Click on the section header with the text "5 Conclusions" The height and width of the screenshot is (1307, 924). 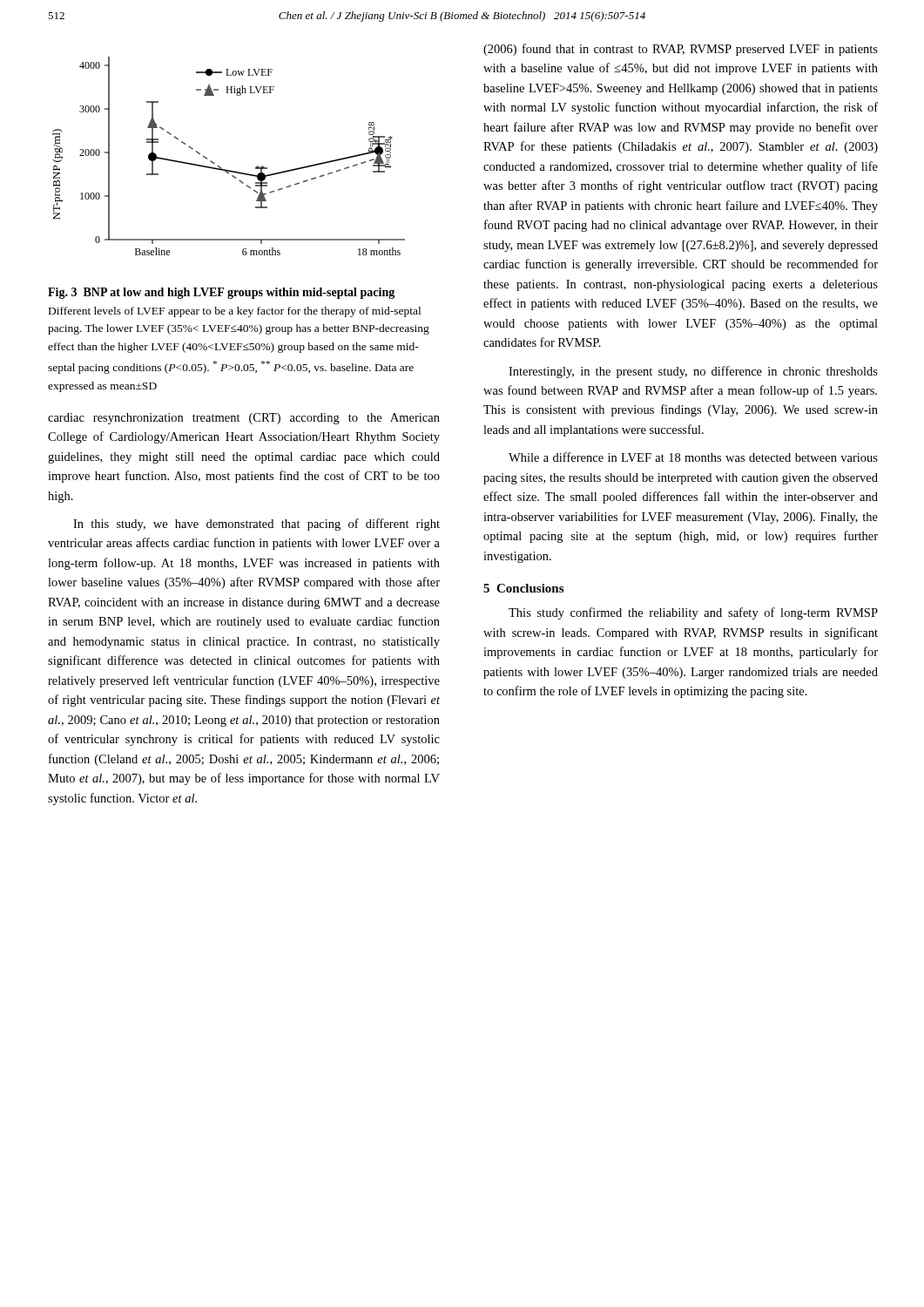524,588
